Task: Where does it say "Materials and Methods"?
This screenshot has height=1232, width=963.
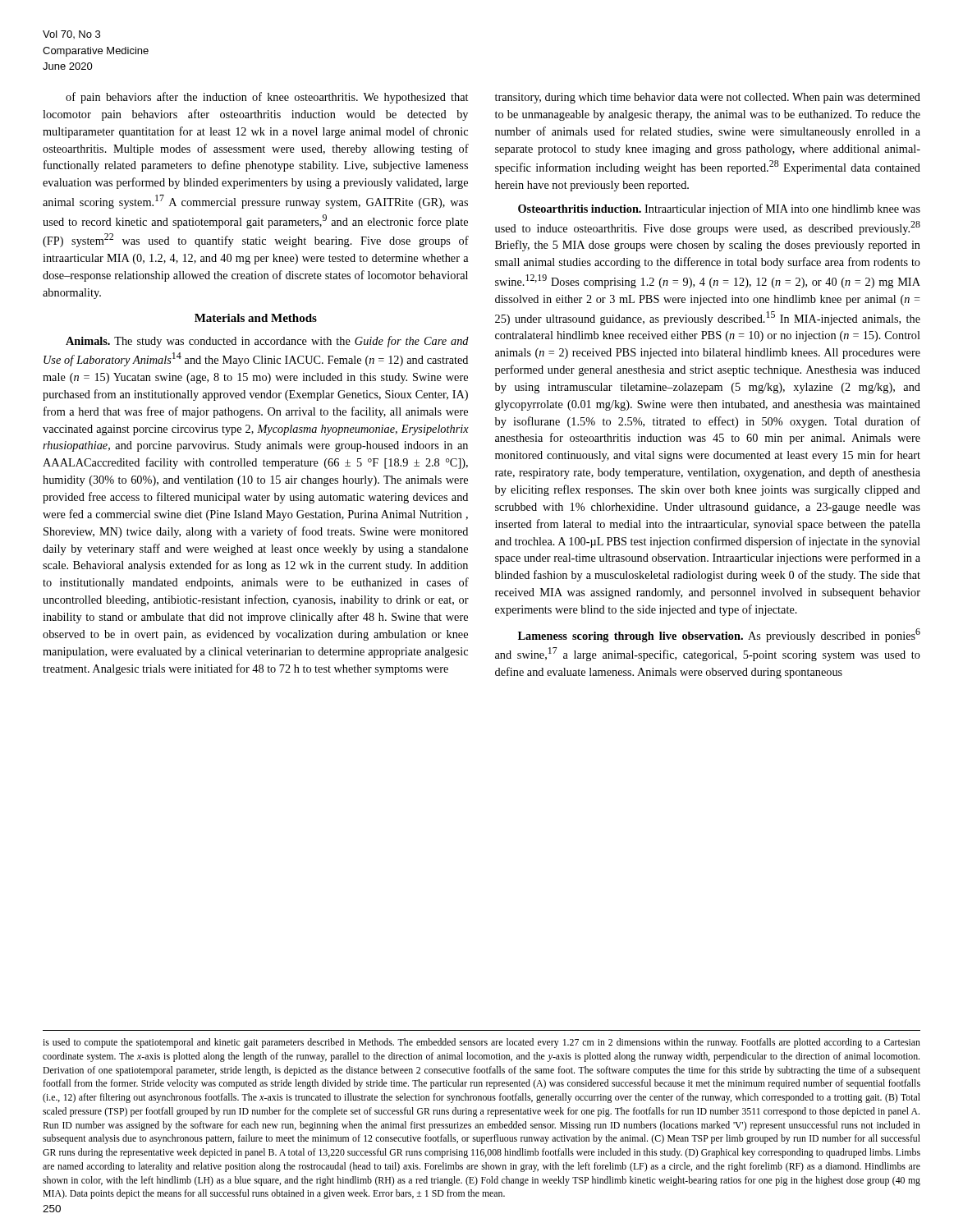Action: pos(256,318)
